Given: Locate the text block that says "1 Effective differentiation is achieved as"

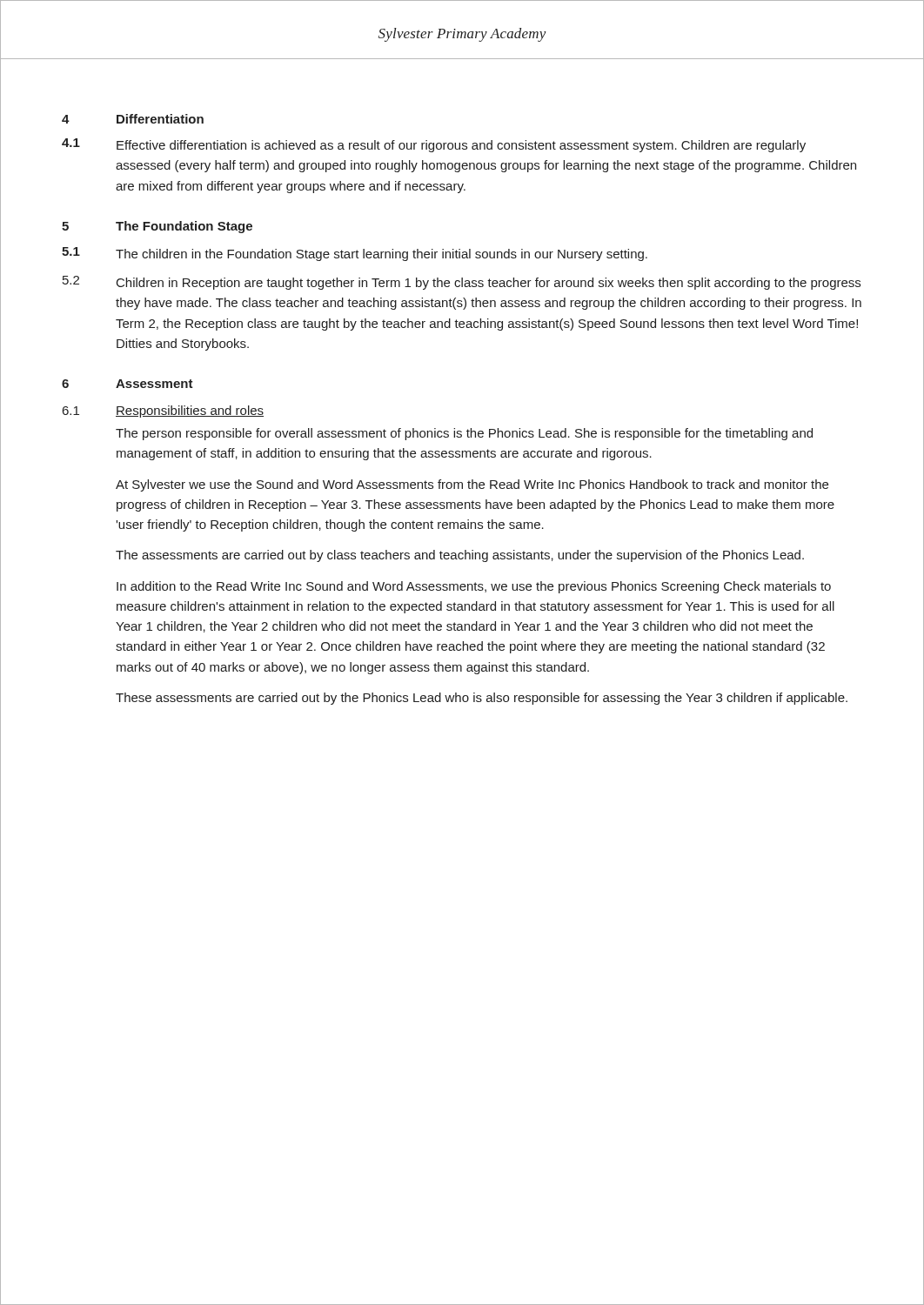Looking at the screenshot, I should [462, 165].
